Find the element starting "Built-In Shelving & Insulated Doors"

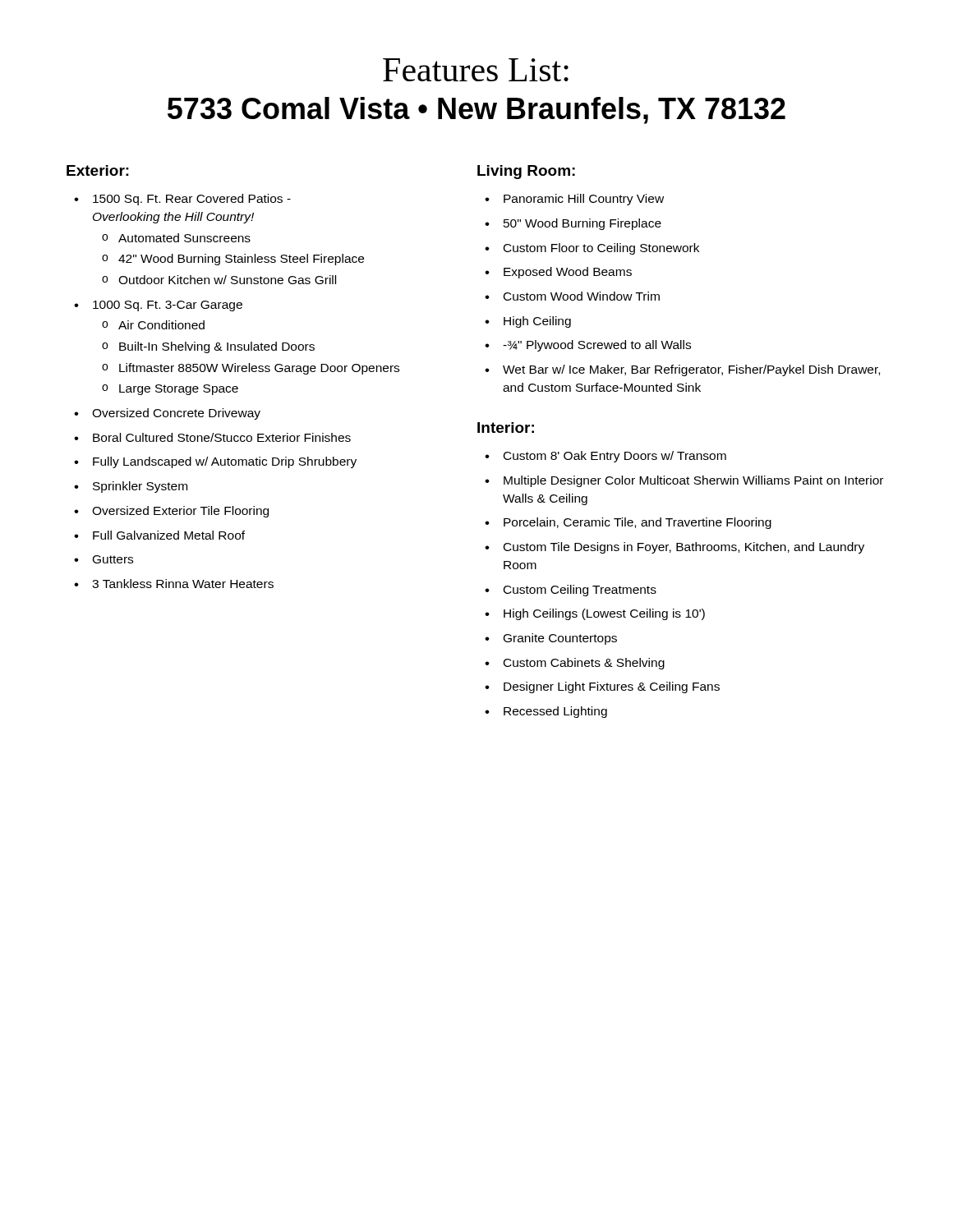click(x=217, y=346)
